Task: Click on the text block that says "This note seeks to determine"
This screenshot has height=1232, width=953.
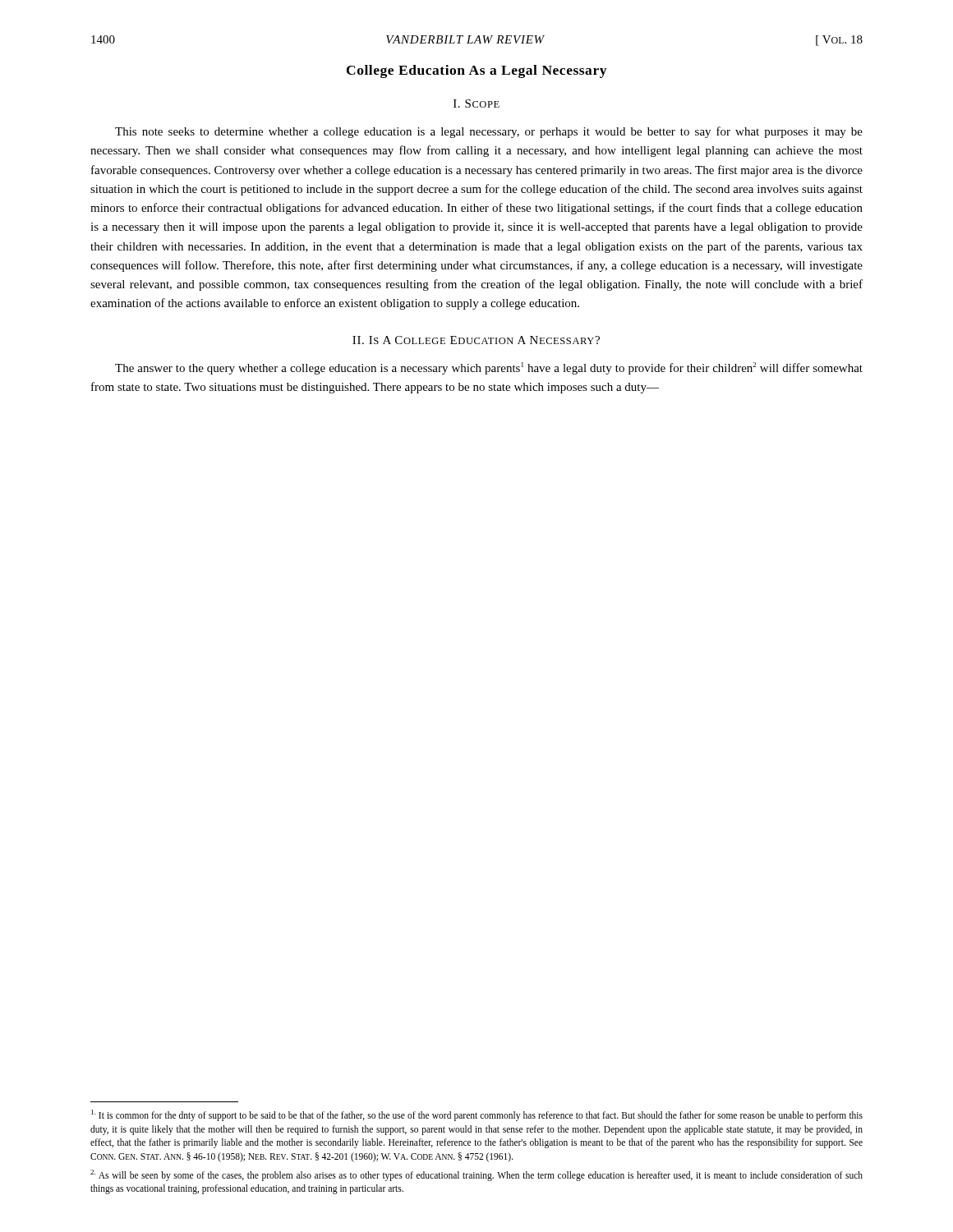Action: point(476,217)
